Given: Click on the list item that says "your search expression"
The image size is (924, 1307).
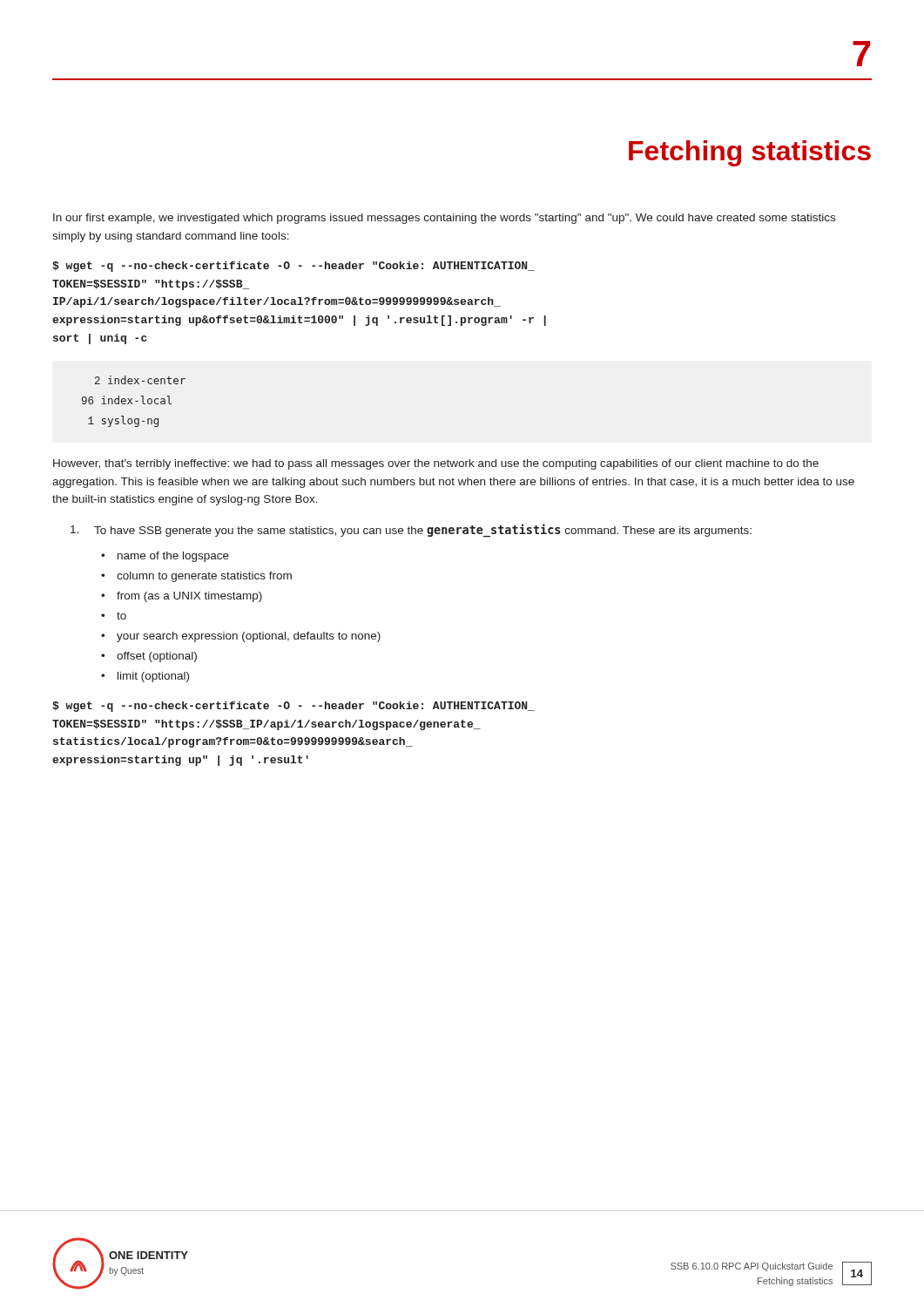Looking at the screenshot, I should pos(249,636).
